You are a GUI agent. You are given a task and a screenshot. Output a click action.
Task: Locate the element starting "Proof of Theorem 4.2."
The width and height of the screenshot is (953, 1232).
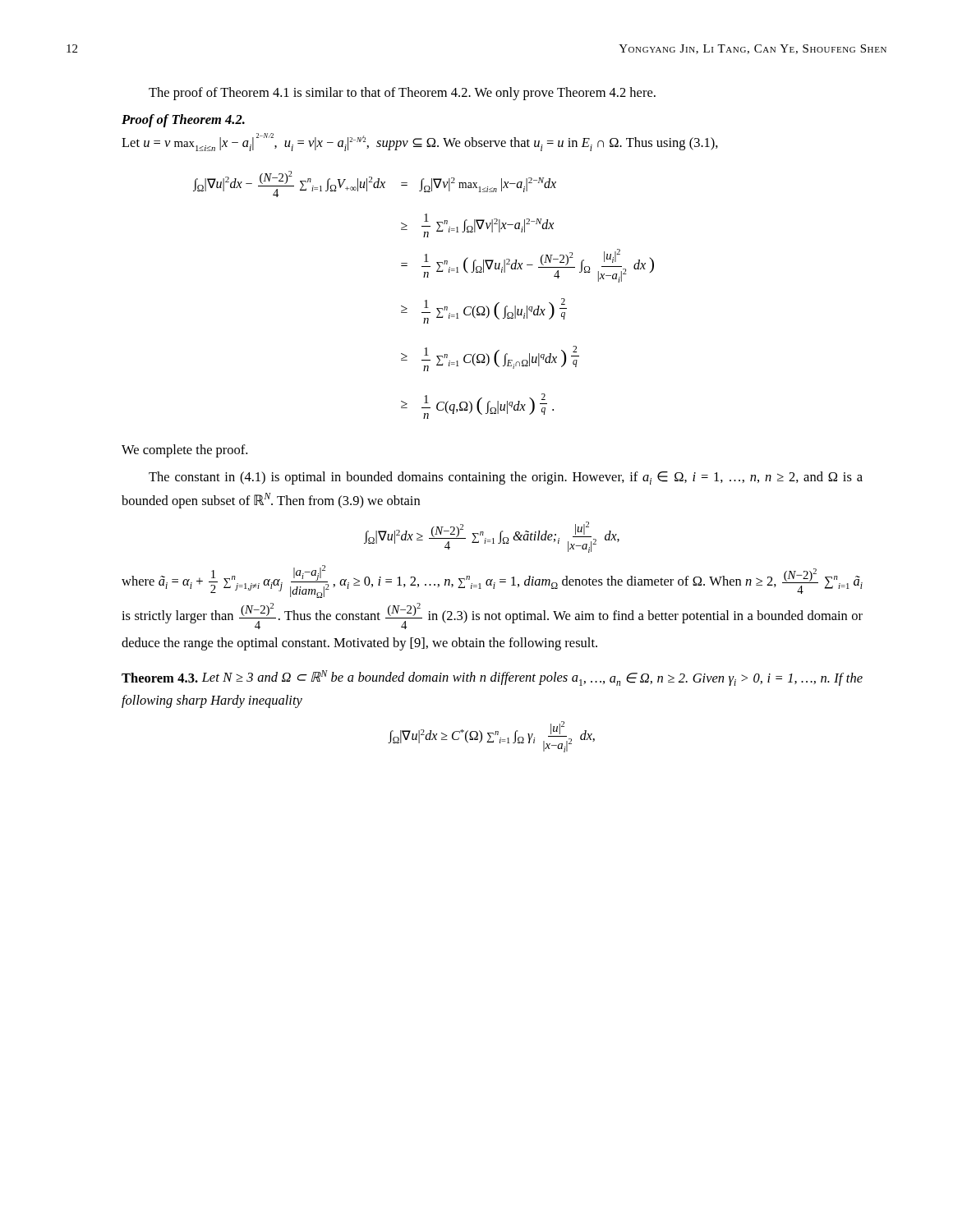[184, 120]
